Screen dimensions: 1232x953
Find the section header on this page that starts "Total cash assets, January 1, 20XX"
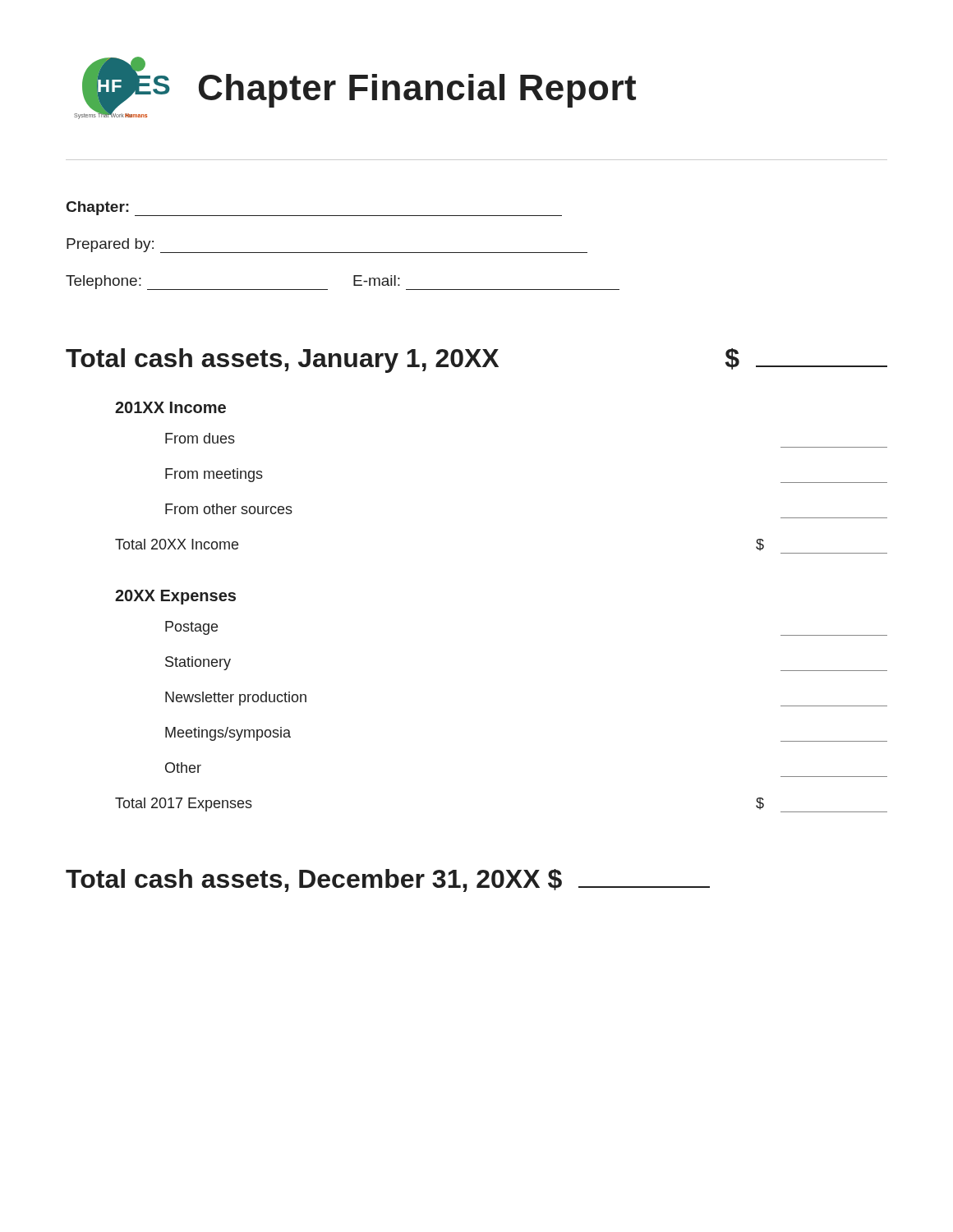click(x=476, y=357)
